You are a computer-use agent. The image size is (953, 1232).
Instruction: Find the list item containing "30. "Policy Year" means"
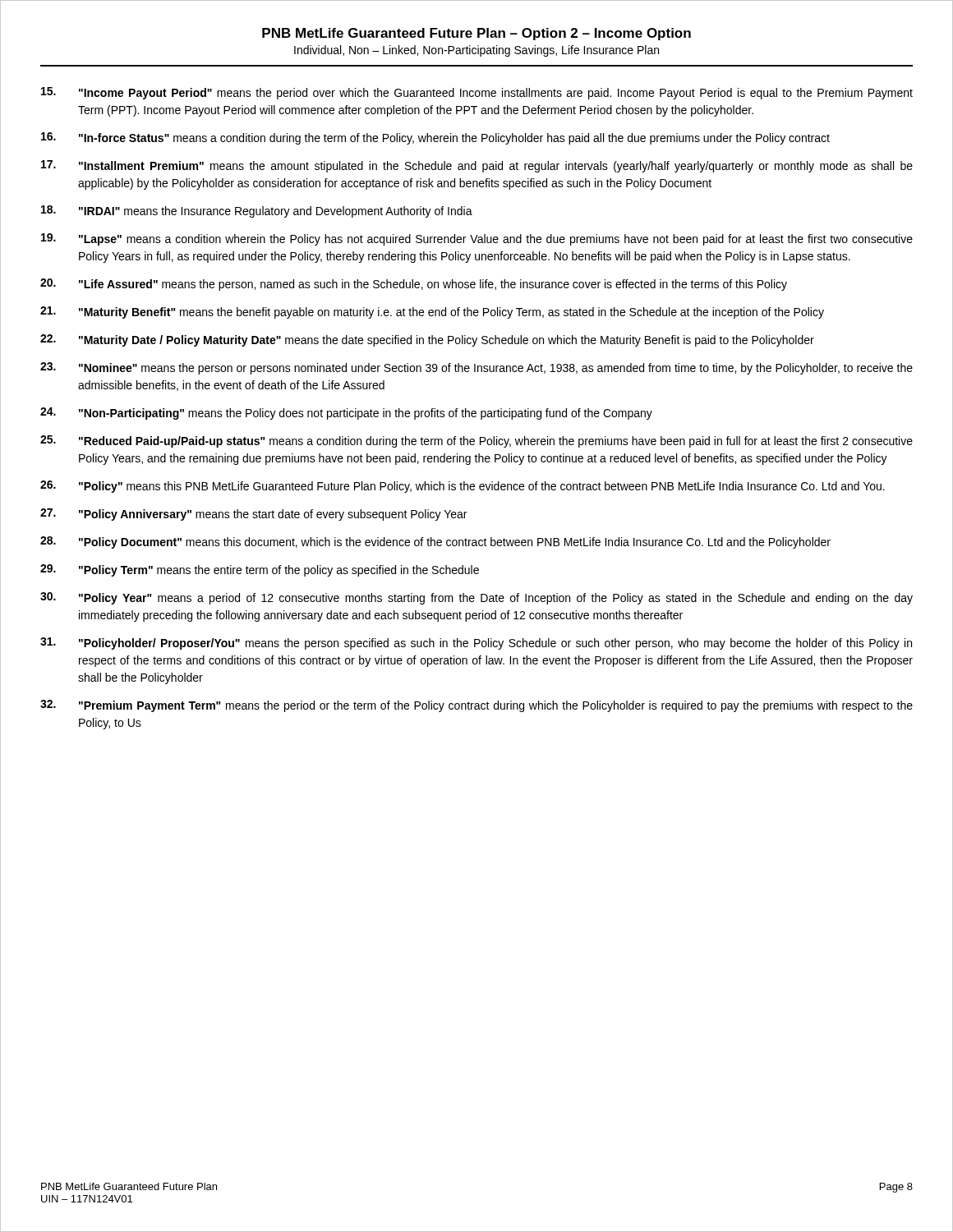(476, 607)
